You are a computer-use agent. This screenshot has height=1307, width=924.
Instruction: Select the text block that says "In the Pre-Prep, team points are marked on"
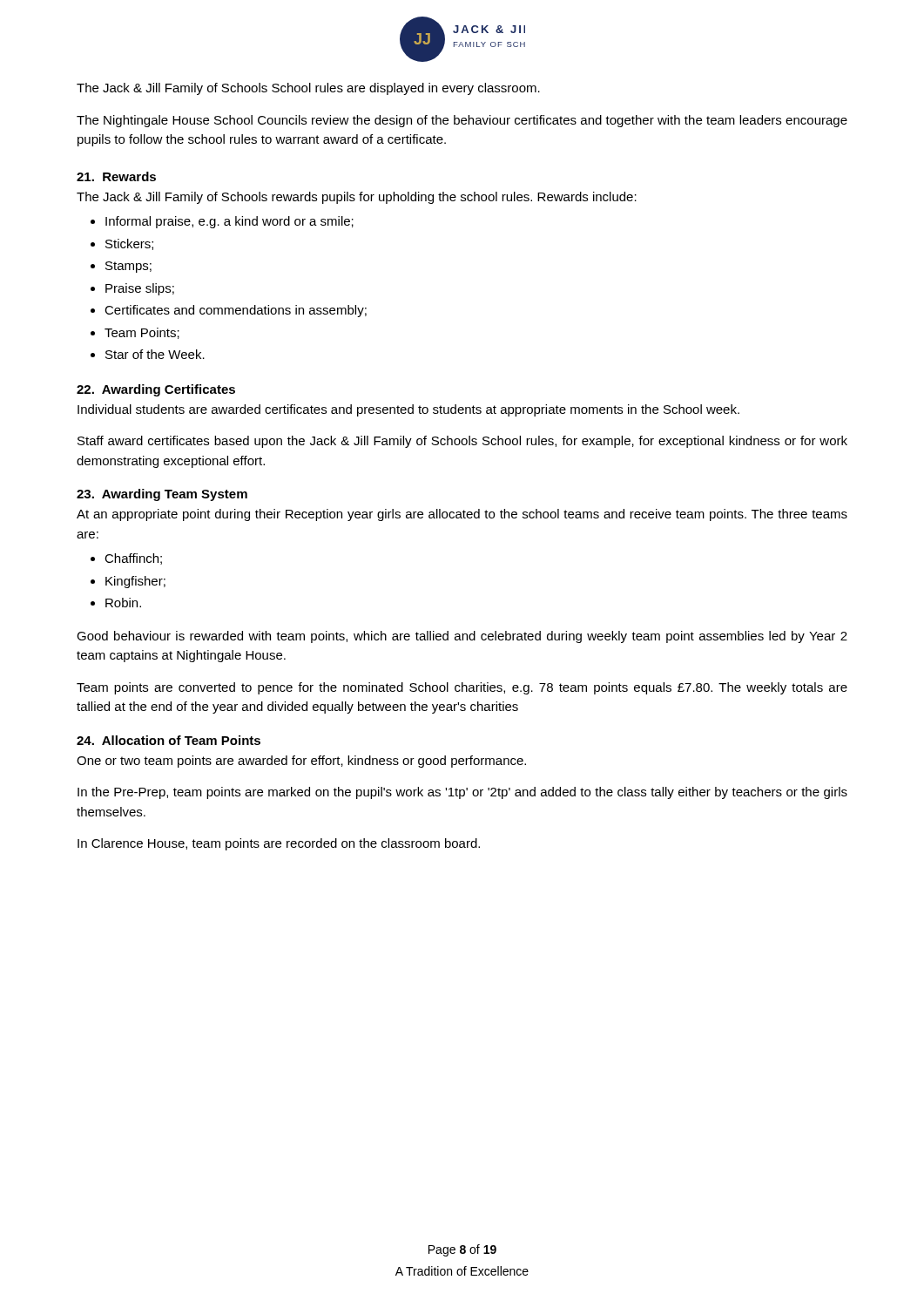point(462,801)
